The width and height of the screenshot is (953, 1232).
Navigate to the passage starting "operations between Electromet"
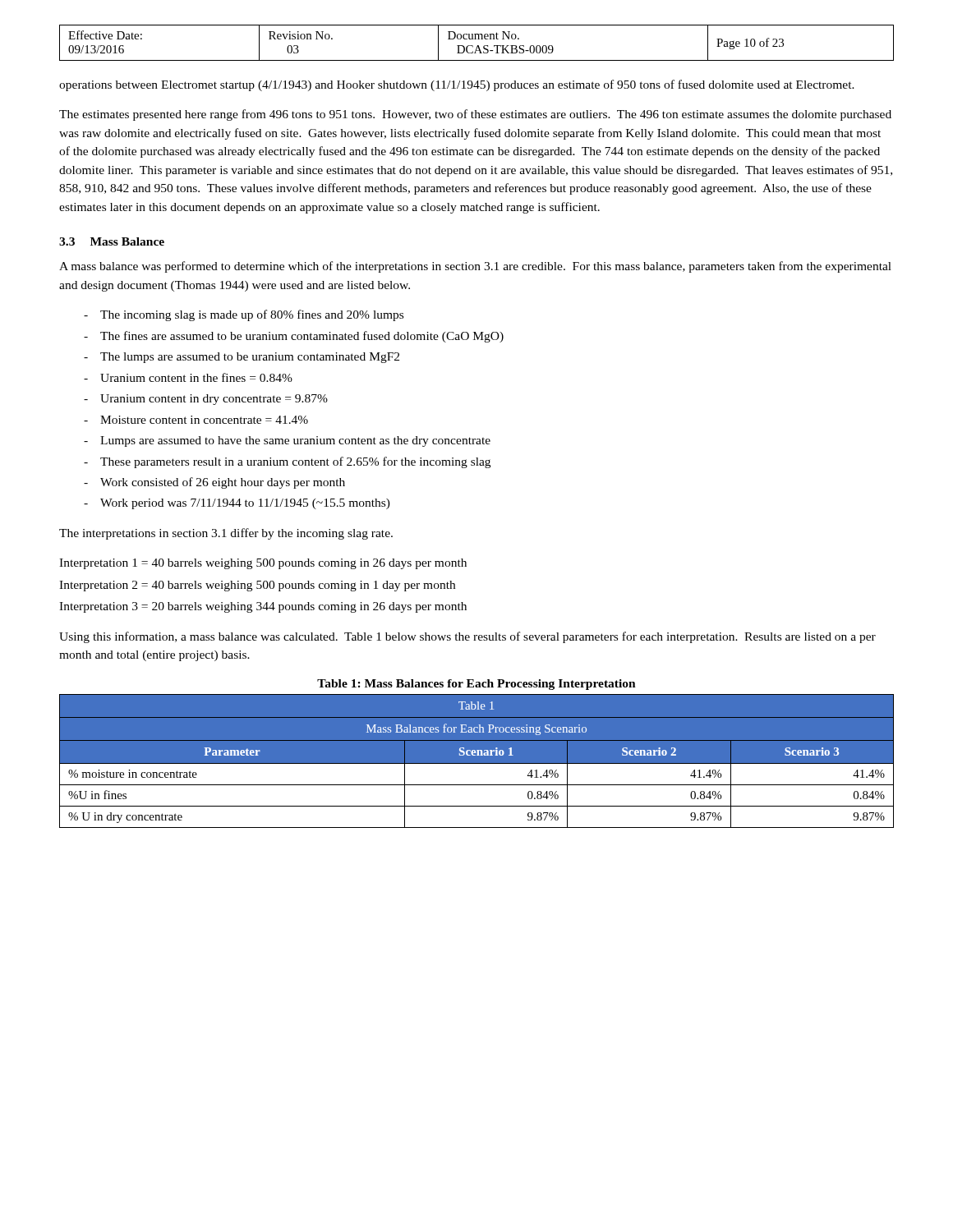[457, 84]
